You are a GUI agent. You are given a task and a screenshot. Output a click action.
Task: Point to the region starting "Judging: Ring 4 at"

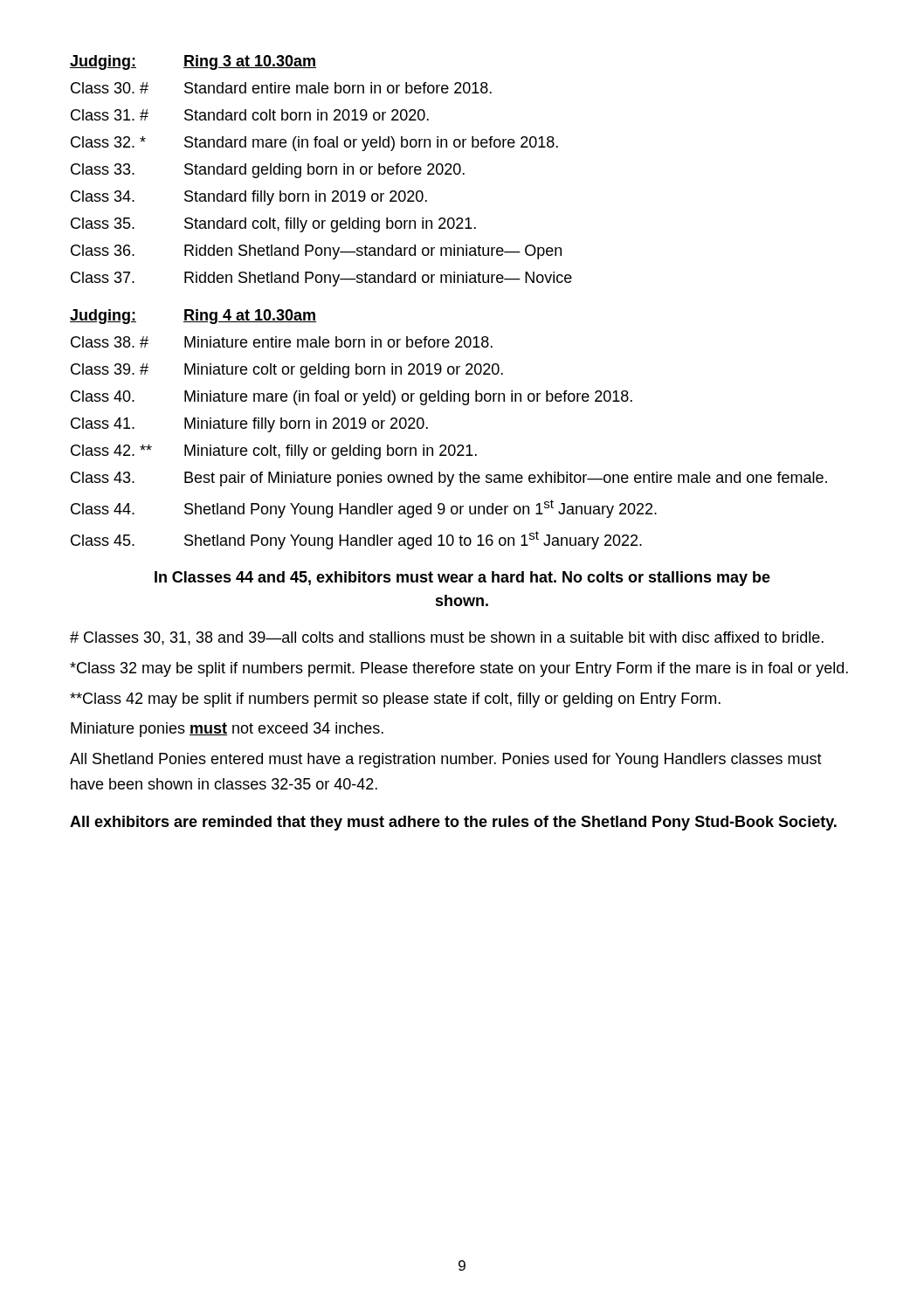(x=193, y=316)
